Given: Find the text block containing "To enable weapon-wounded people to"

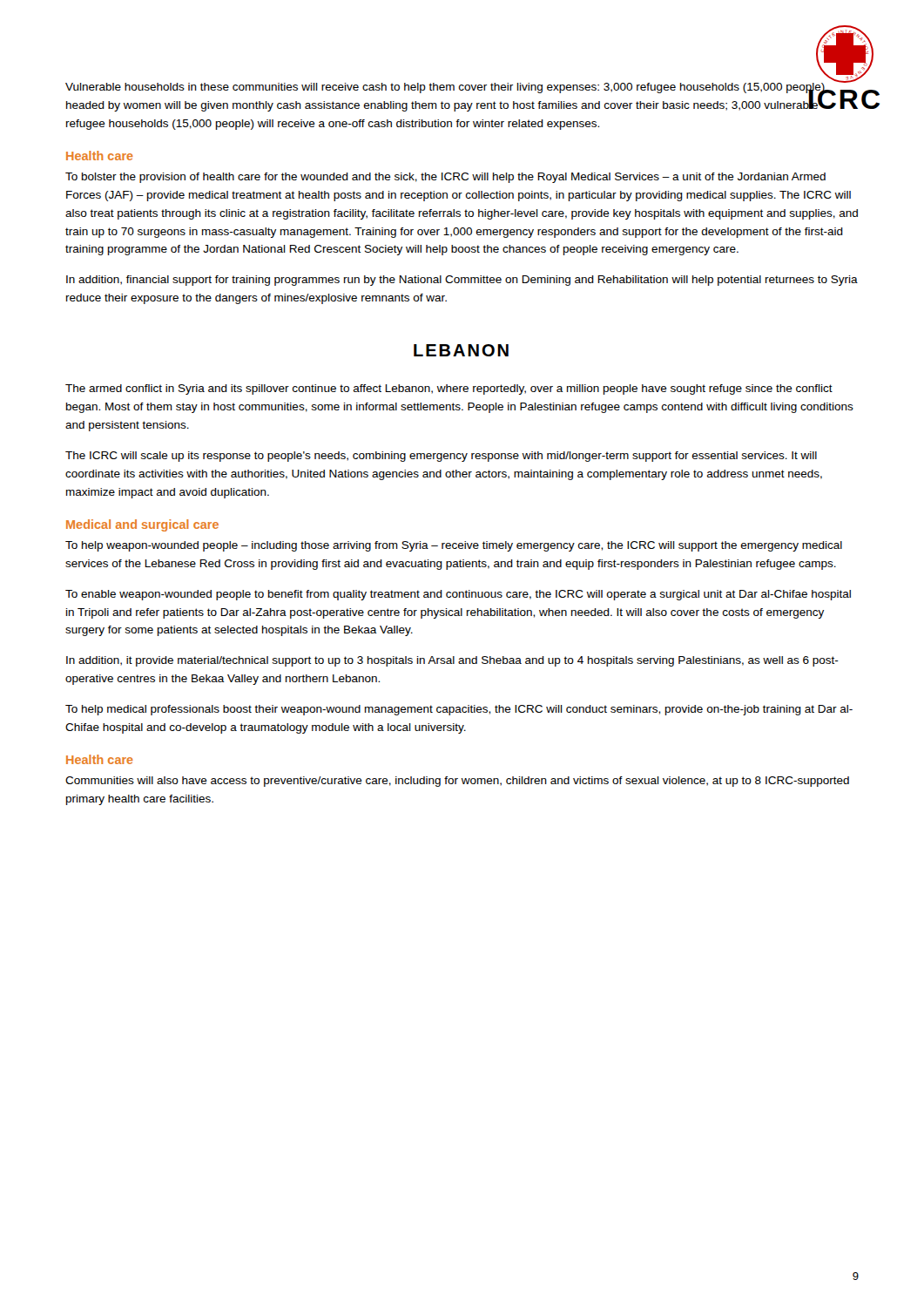Looking at the screenshot, I should pyautogui.click(x=458, y=612).
